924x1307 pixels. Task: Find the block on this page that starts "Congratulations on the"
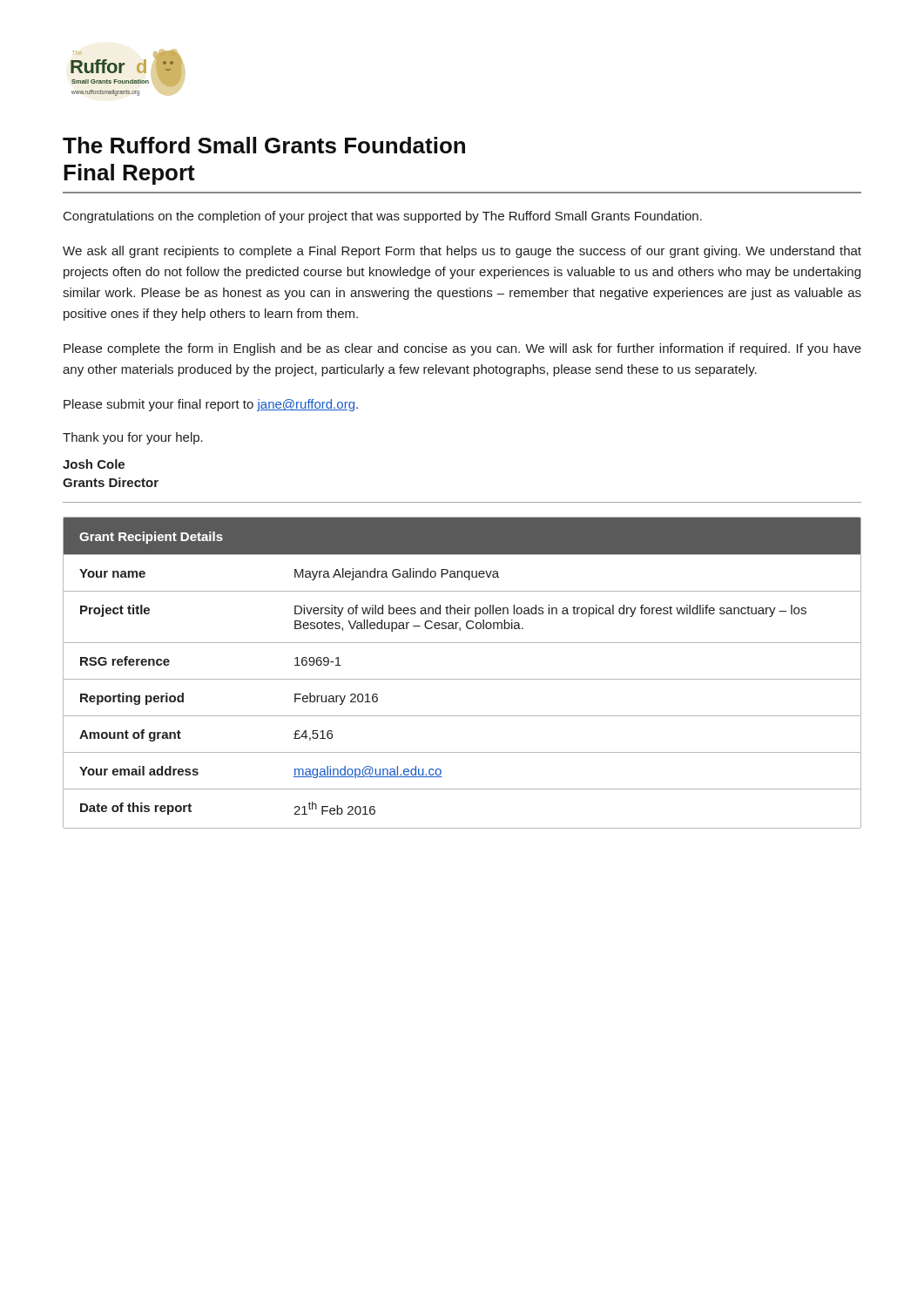click(x=383, y=216)
